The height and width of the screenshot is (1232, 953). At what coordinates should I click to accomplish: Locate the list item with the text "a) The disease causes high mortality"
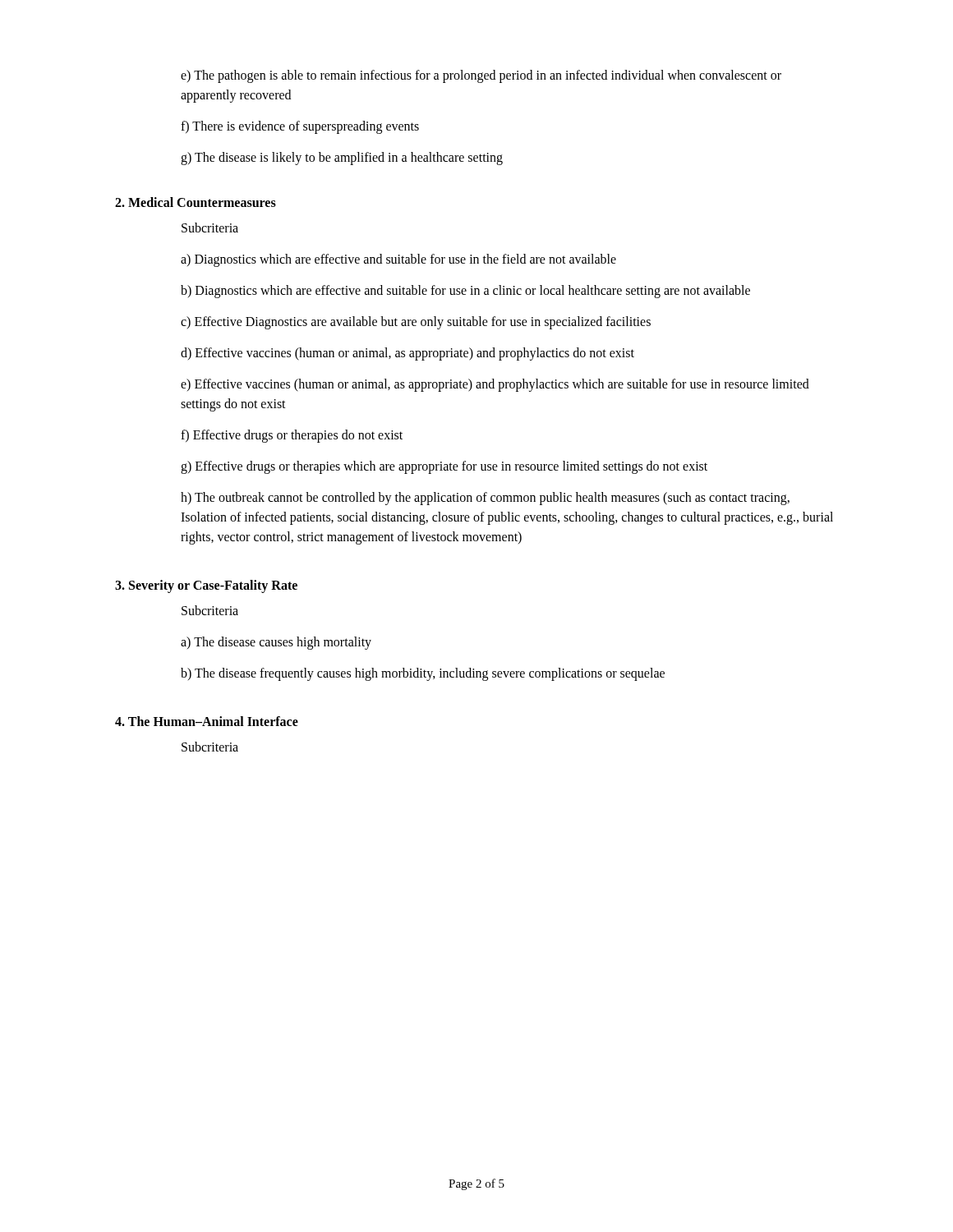276,643
